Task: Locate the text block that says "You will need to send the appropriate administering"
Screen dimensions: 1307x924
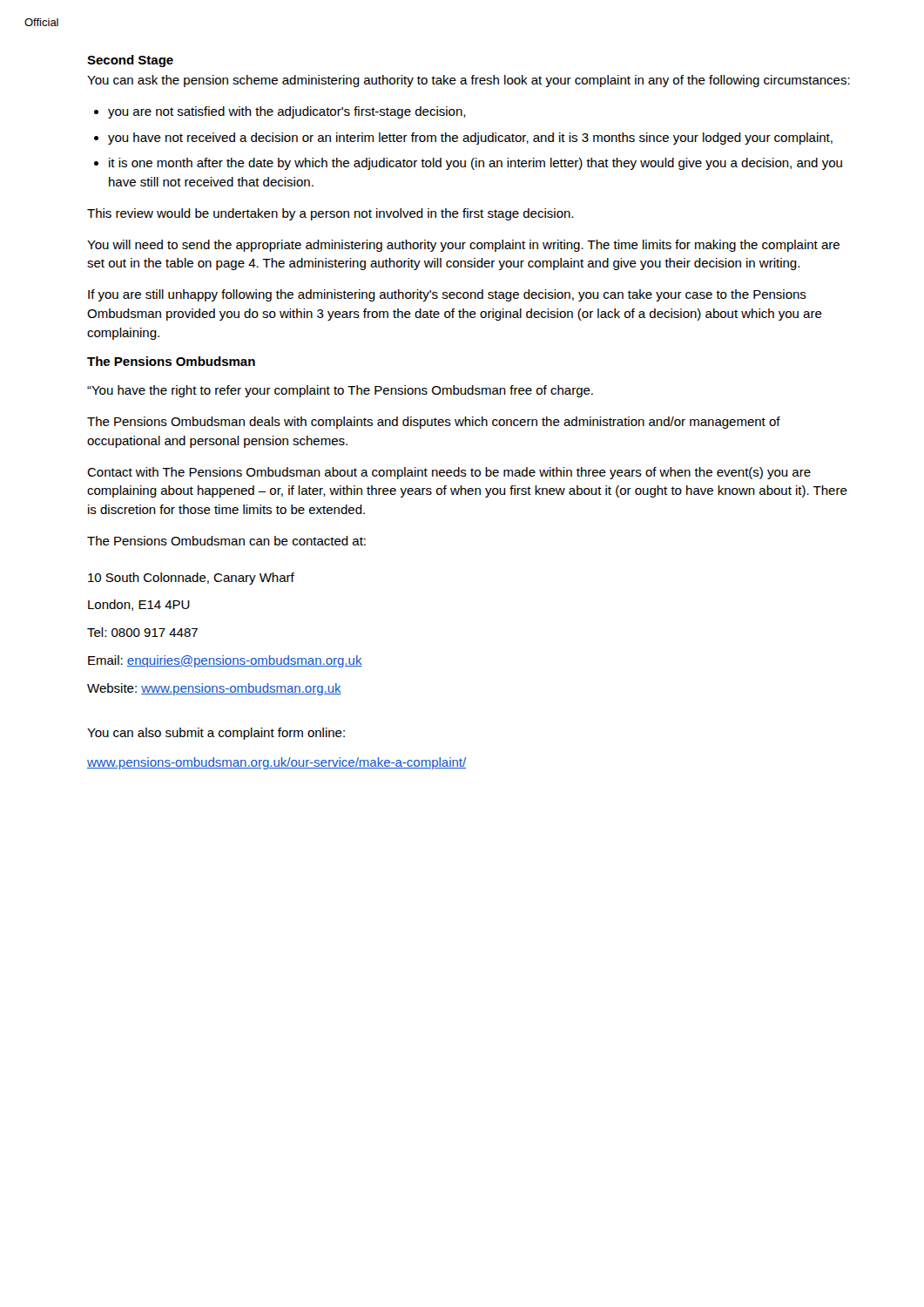Action: (x=464, y=253)
